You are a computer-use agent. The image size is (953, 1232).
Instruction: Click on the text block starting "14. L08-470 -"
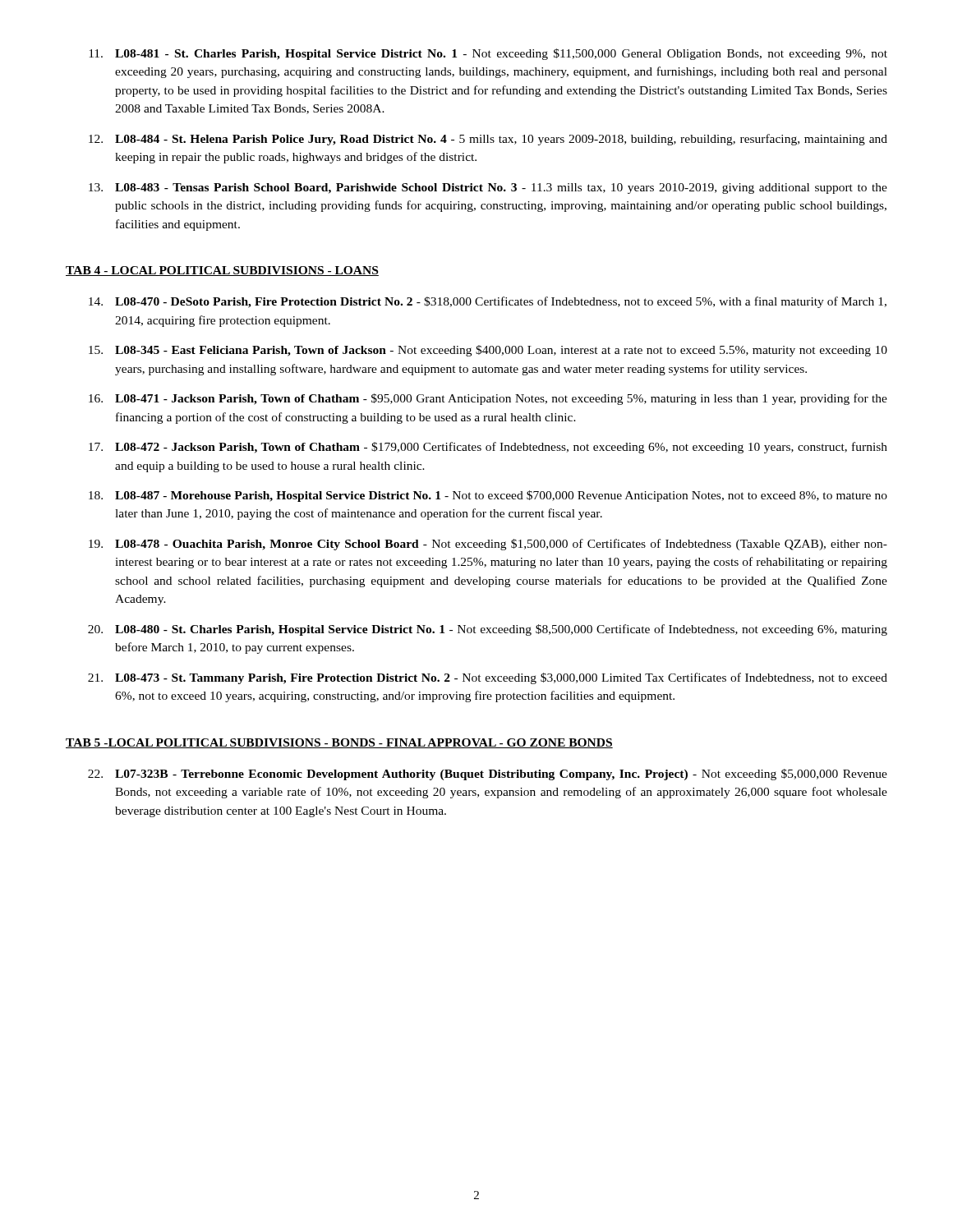coord(476,311)
